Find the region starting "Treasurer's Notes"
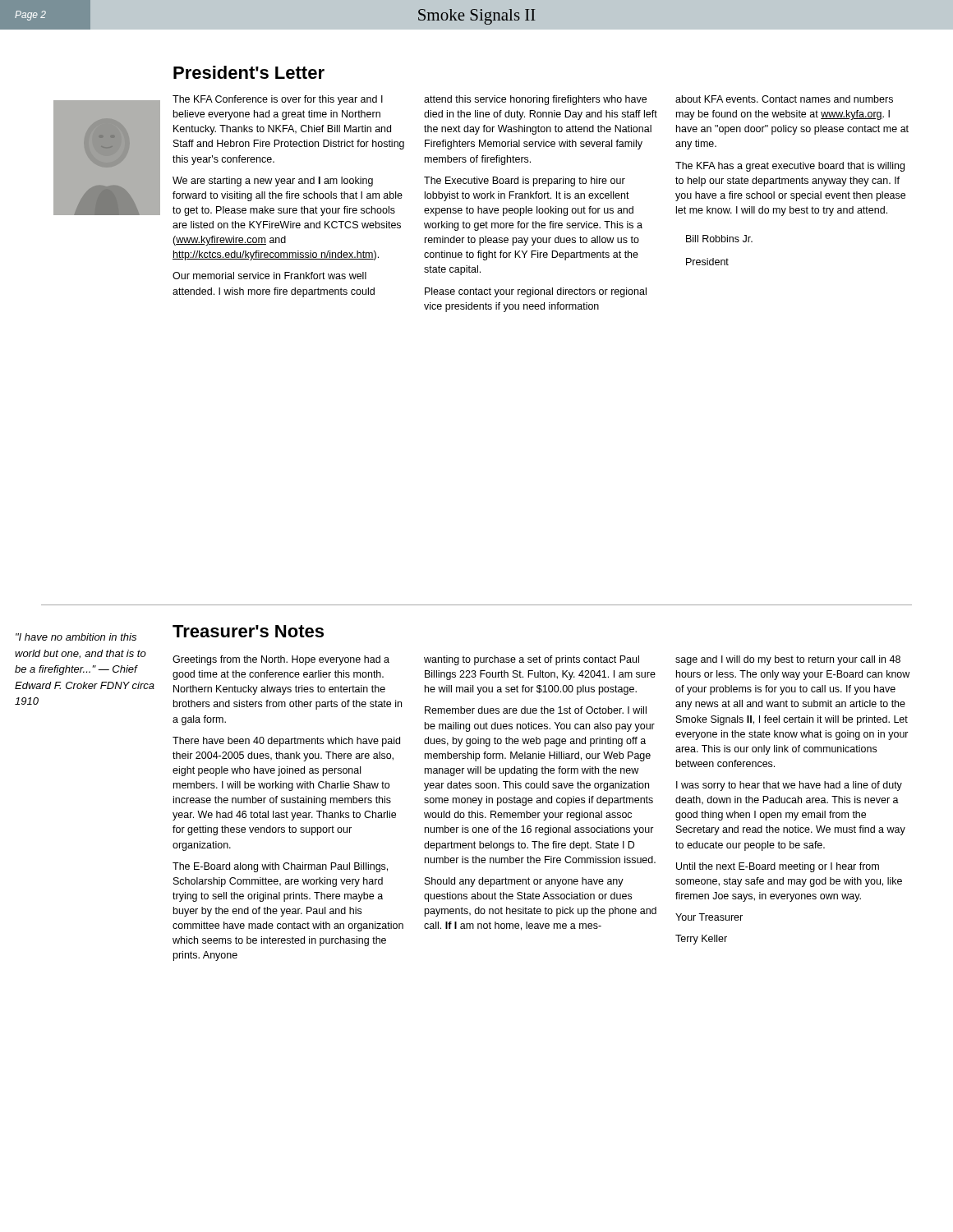Image resolution: width=953 pixels, height=1232 pixels. point(248,631)
